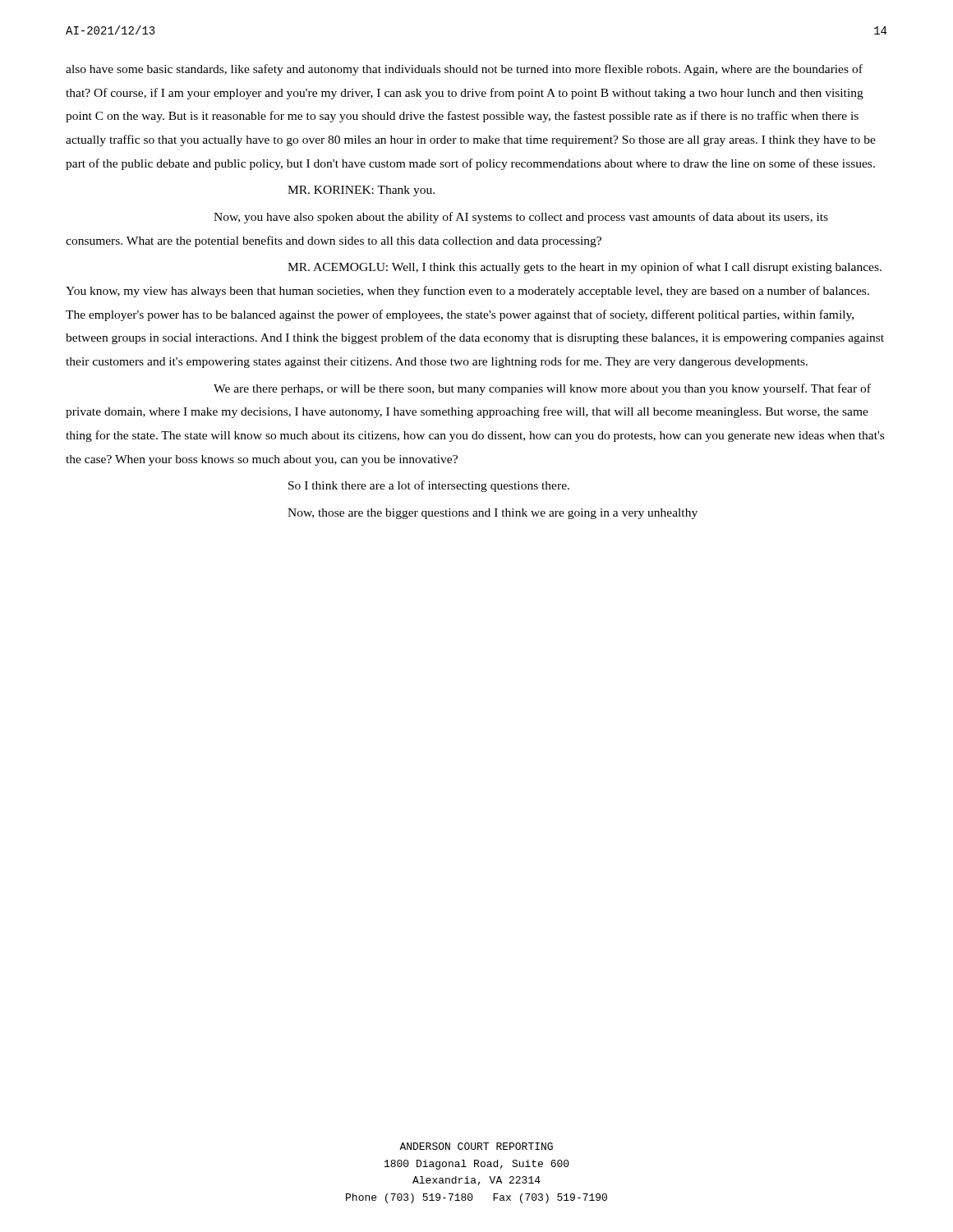Image resolution: width=953 pixels, height=1232 pixels.
Task: Locate the text block starting "also have some basic standards, like safety and"
Action: pos(471,116)
